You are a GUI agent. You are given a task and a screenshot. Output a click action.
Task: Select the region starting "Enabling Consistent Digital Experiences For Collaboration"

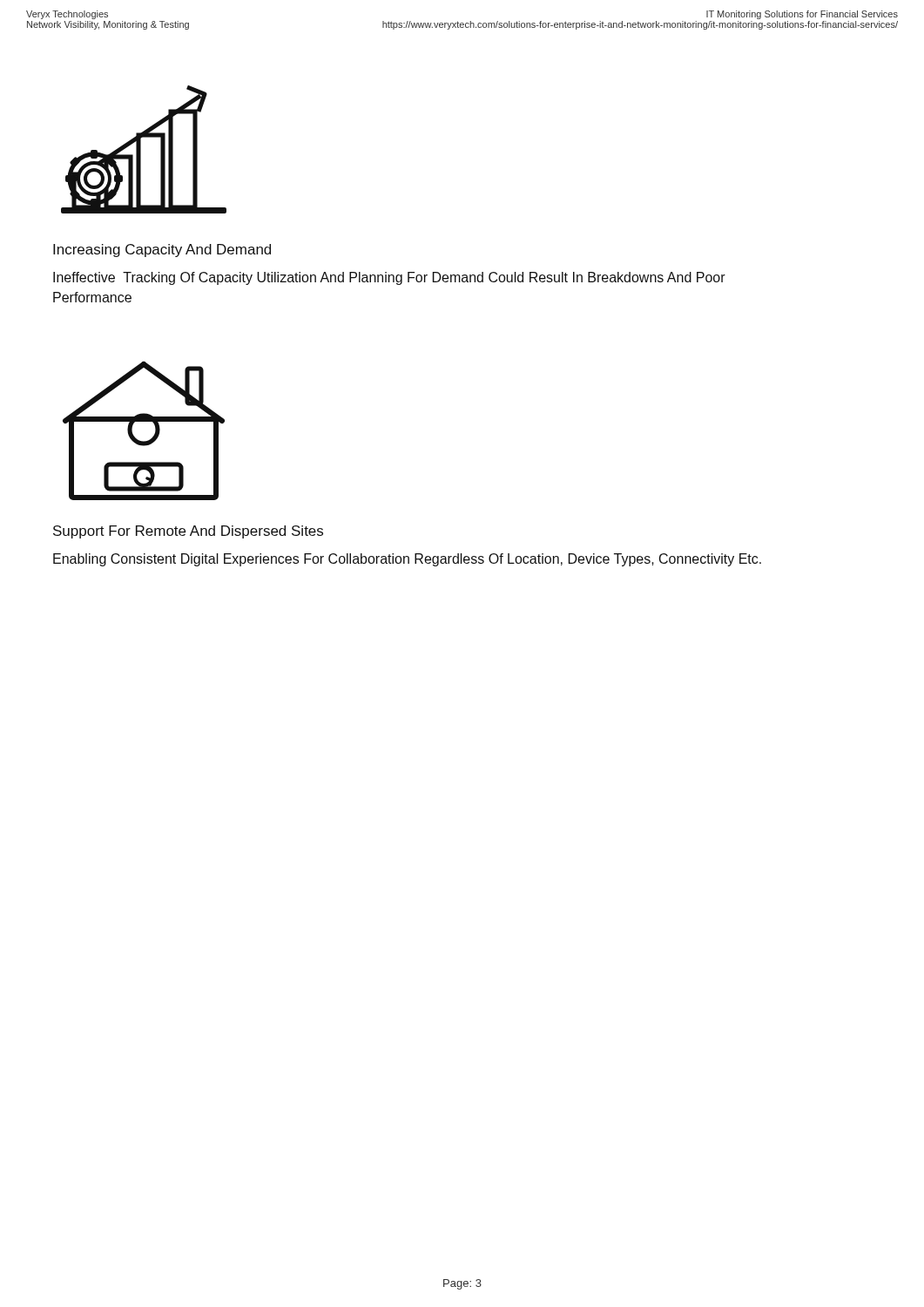(x=407, y=559)
